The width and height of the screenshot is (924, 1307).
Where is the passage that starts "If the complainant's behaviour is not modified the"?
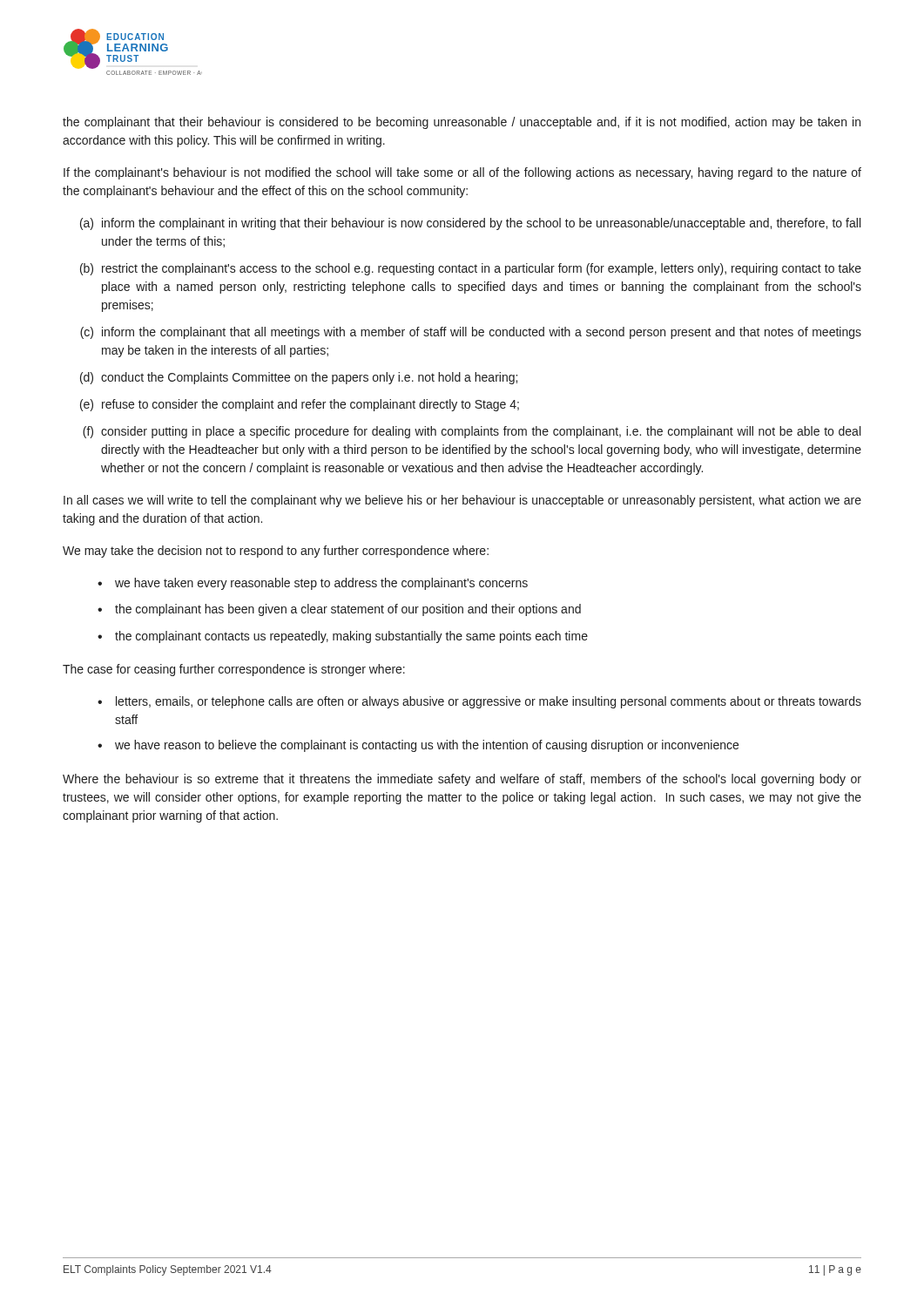point(462,182)
